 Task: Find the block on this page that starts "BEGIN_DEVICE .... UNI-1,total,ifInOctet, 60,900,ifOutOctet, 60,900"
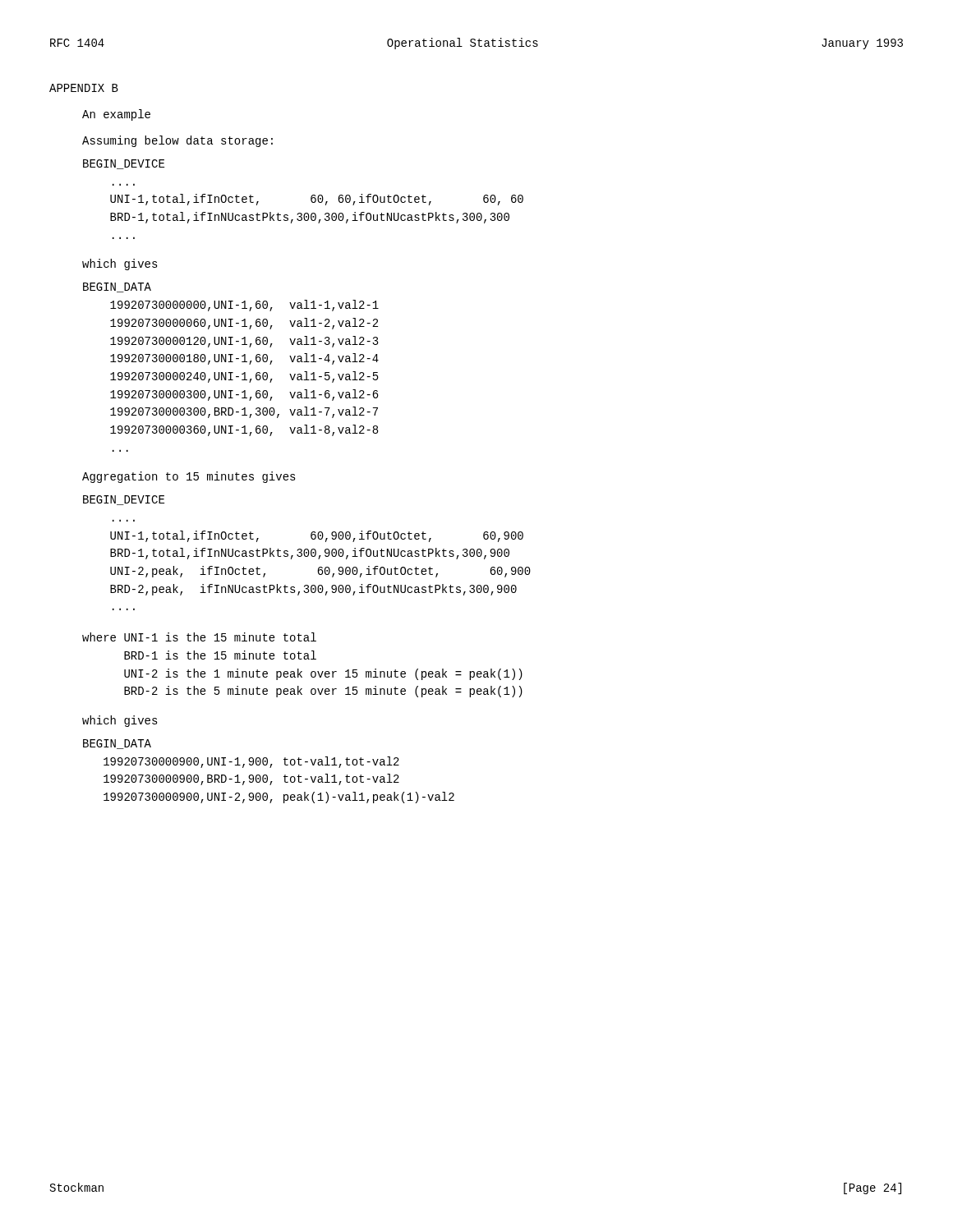click(x=306, y=554)
